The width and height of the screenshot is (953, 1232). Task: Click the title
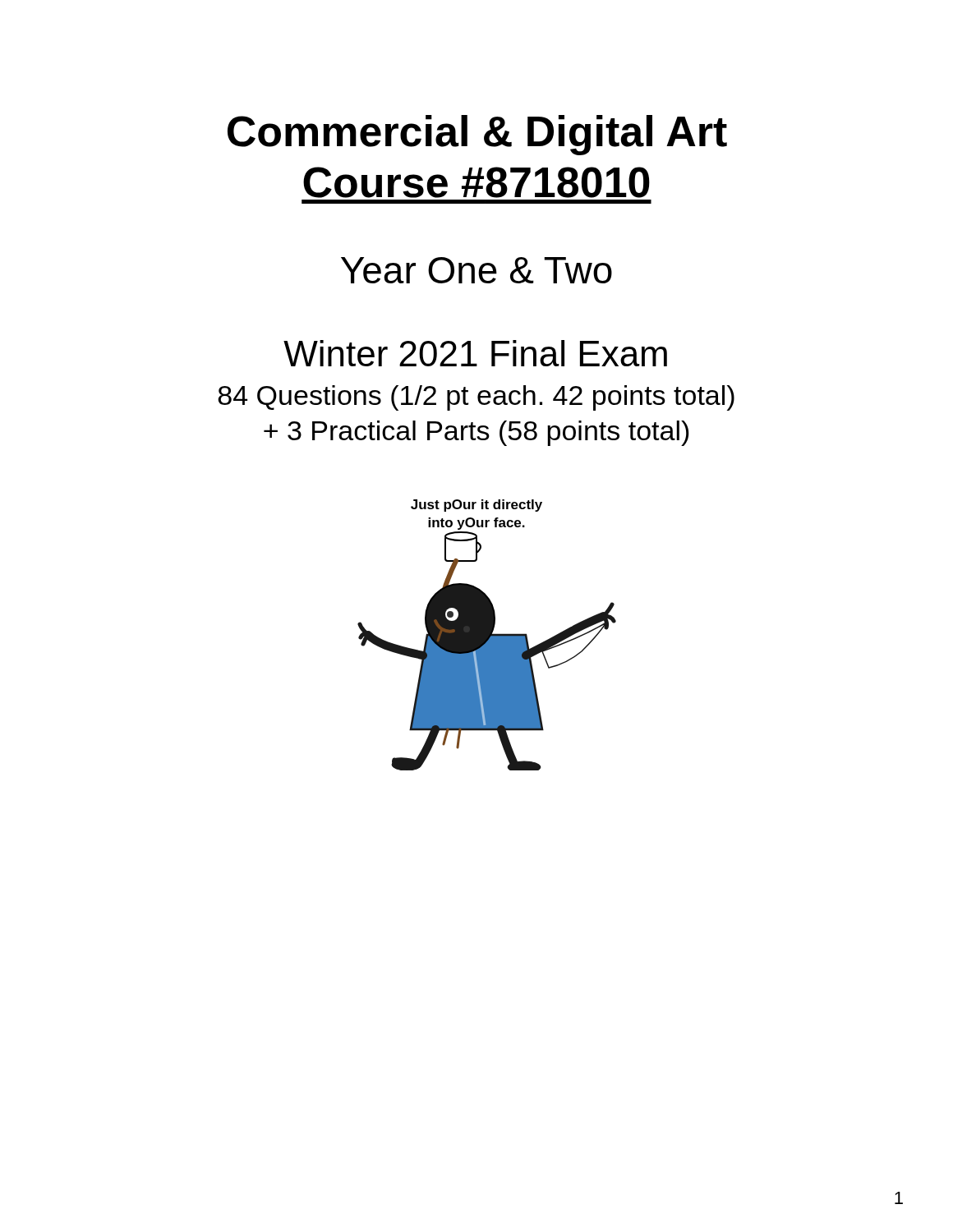click(476, 157)
